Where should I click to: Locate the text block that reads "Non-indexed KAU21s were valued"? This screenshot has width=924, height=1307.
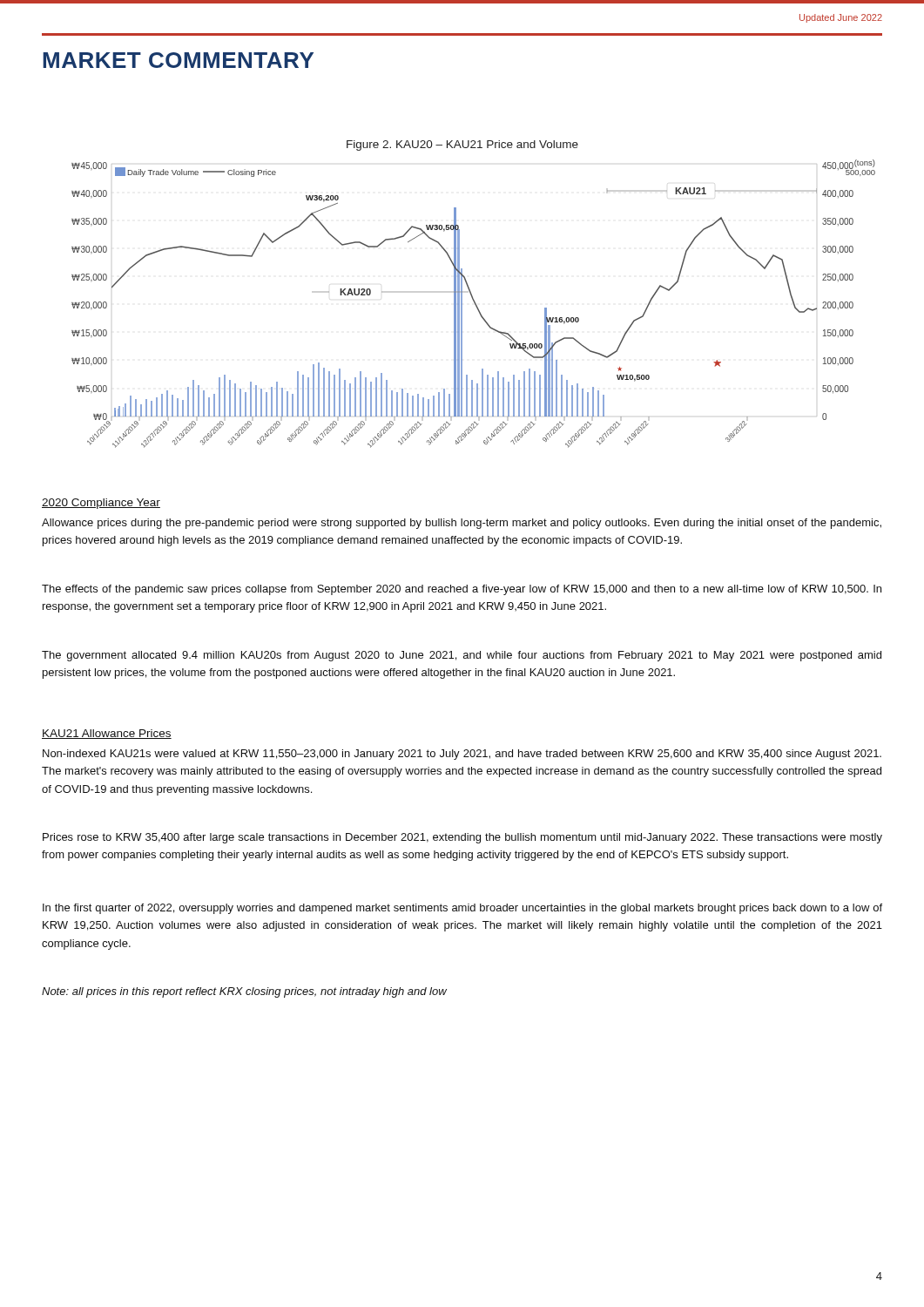(462, 771)
